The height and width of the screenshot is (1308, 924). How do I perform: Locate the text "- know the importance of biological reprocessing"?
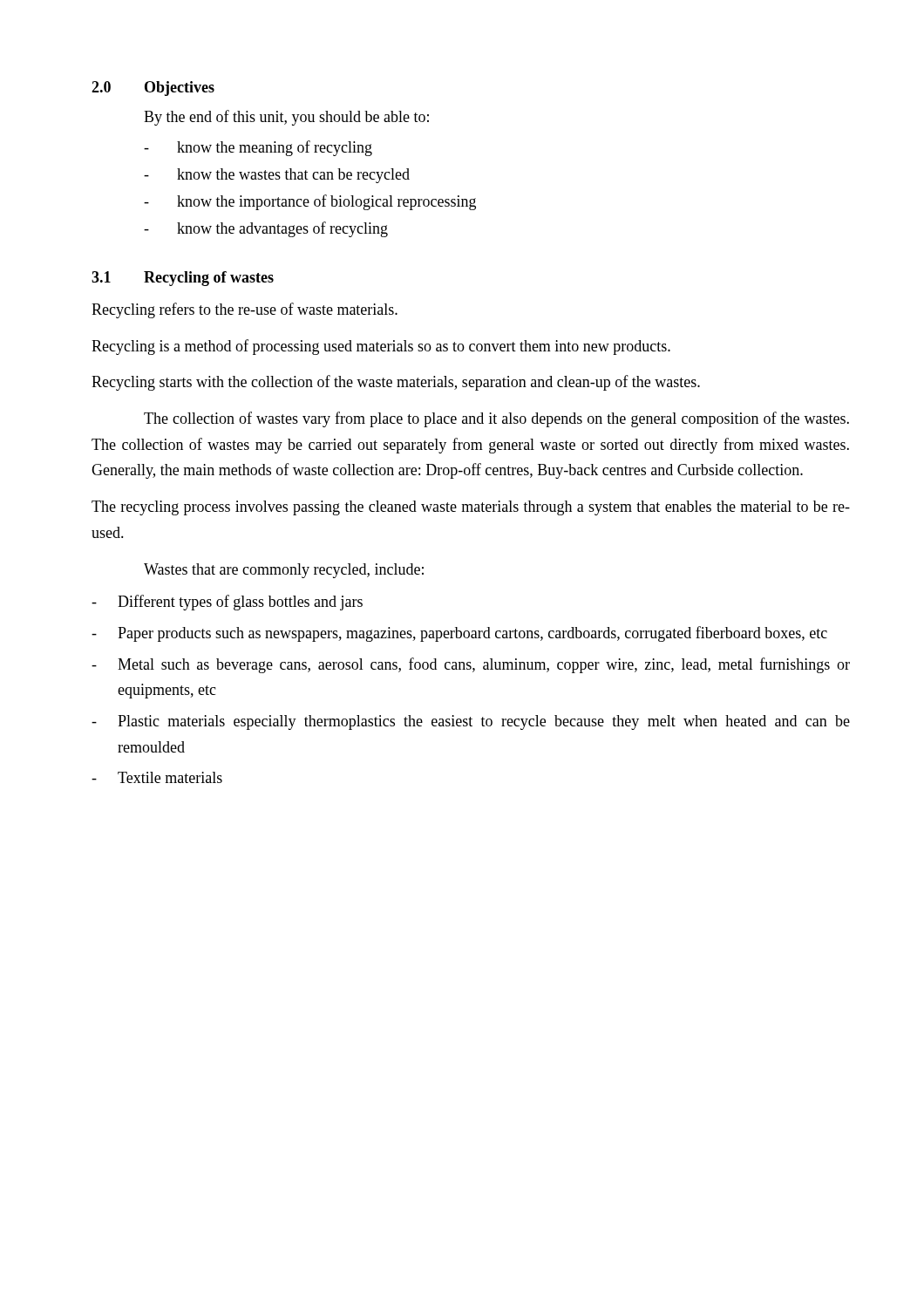310,202
